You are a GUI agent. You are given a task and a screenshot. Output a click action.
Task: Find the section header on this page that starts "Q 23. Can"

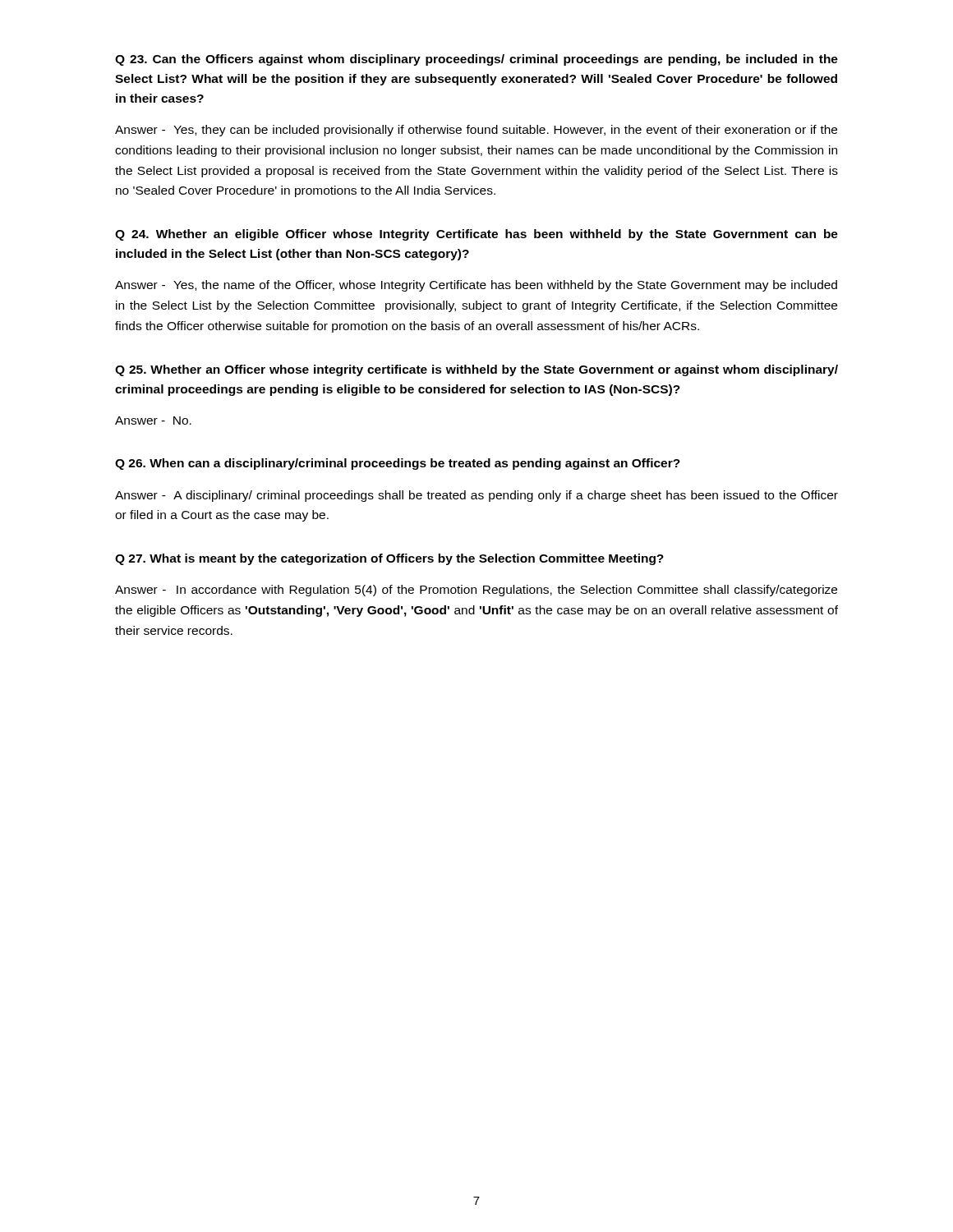pos(476,78)
